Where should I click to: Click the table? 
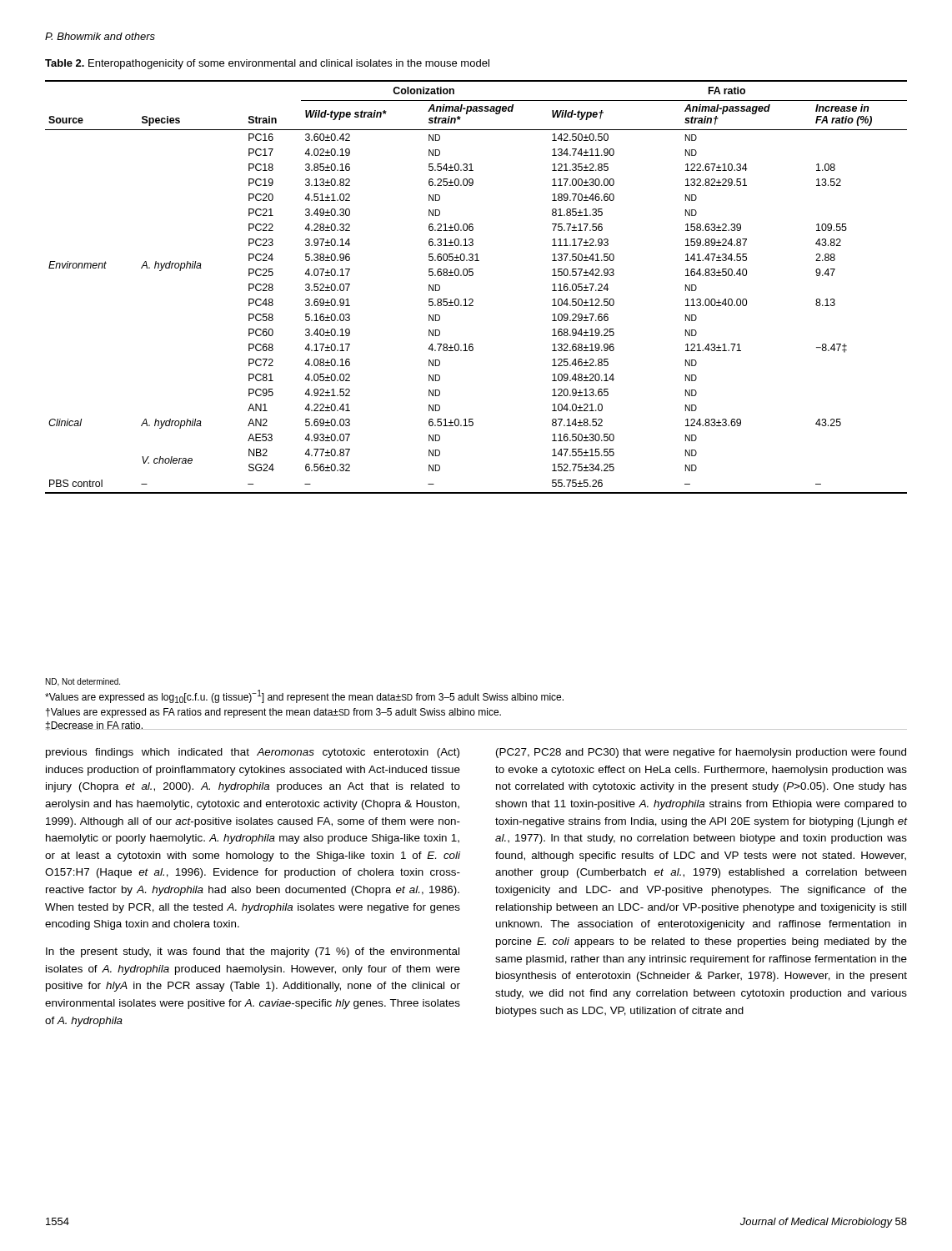pos(476,287)
